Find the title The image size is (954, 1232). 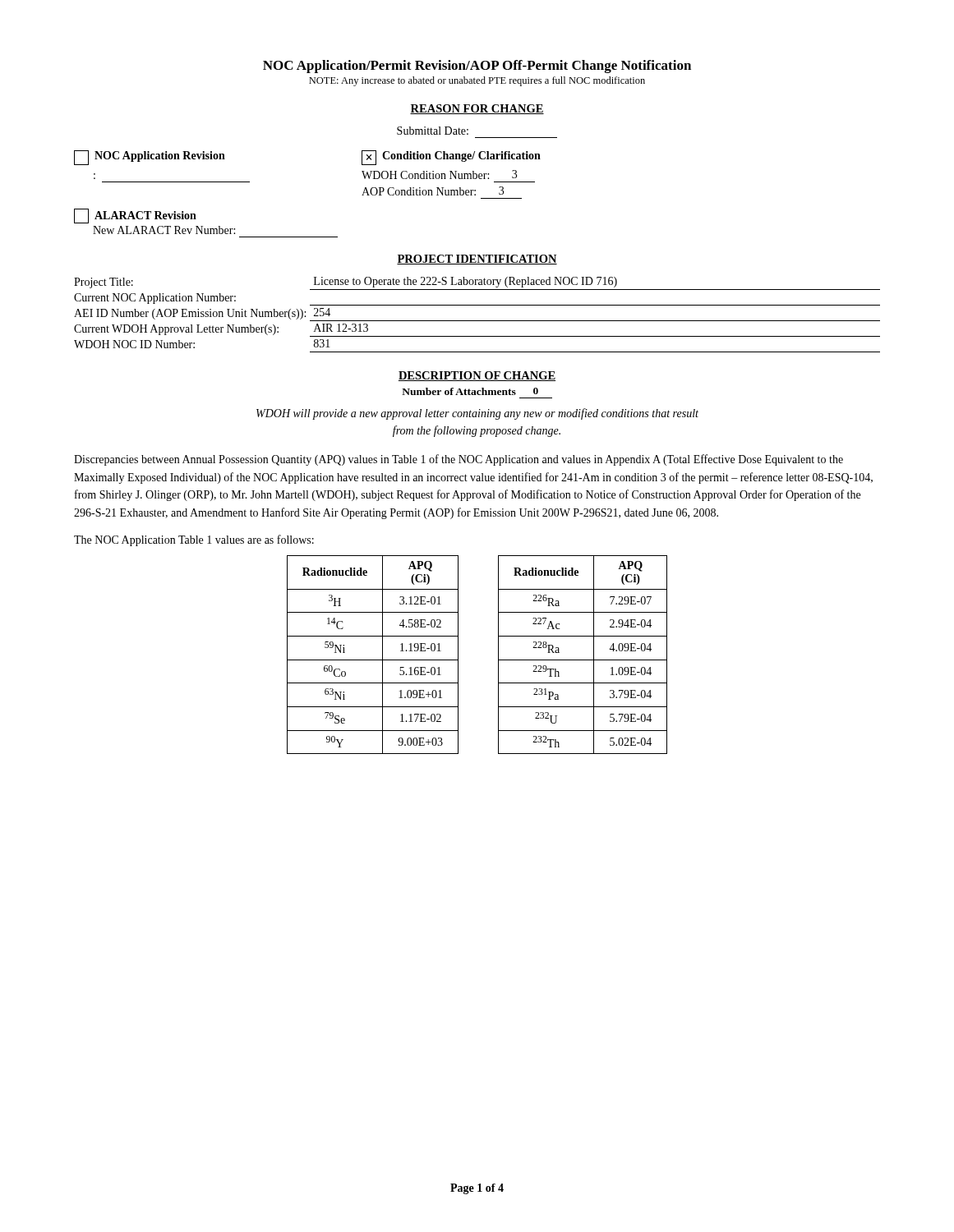coord(477,72)
